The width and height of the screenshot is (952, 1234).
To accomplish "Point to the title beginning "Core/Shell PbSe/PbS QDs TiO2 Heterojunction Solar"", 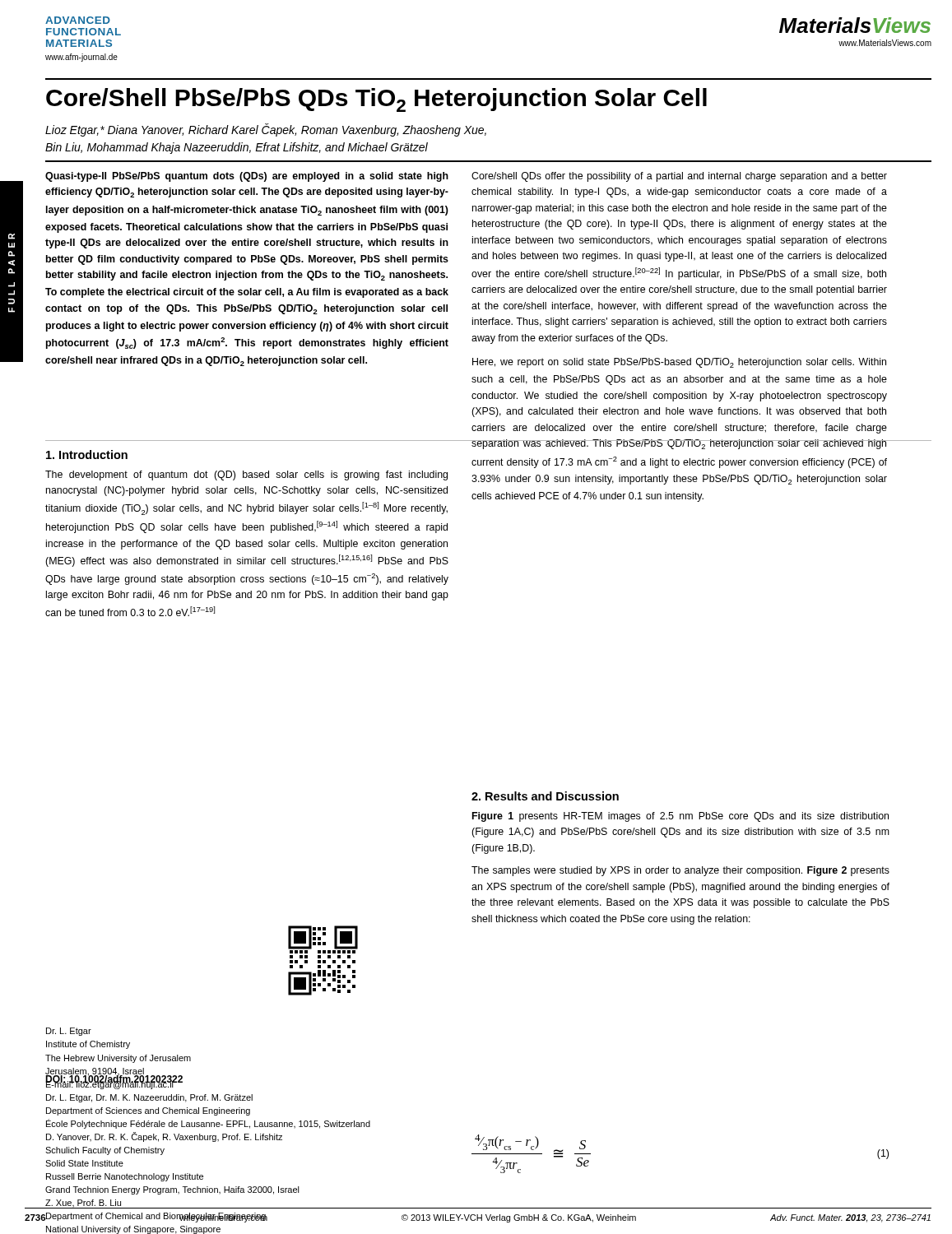I will [x=488, y=100].
